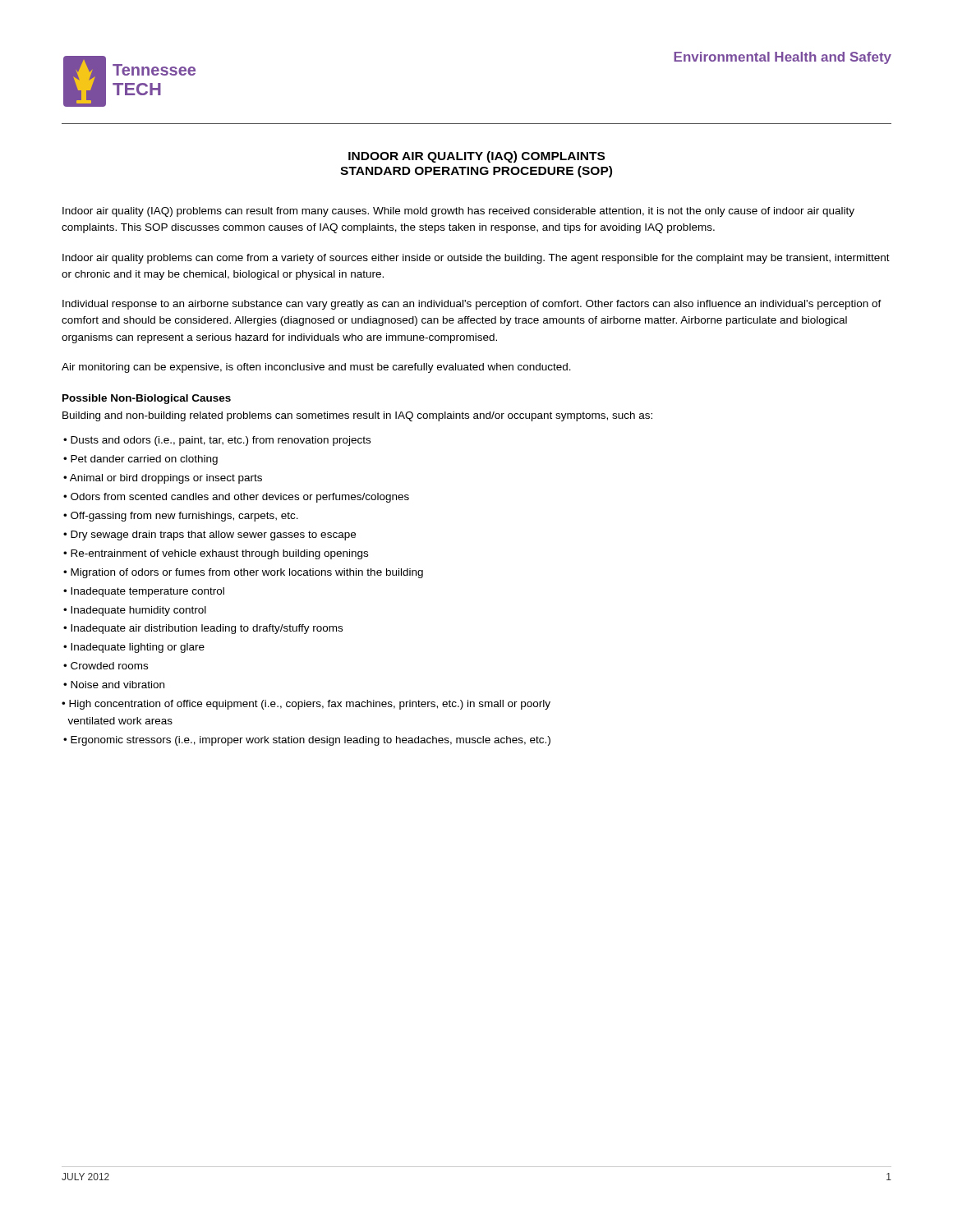This screenshot has width=953, height=1232.
Task: Find the block starting "INDOOR AIR QUALITY (IAQ) COMPLAINTS STANDARD OPERATING"
Action: point(476,163)
